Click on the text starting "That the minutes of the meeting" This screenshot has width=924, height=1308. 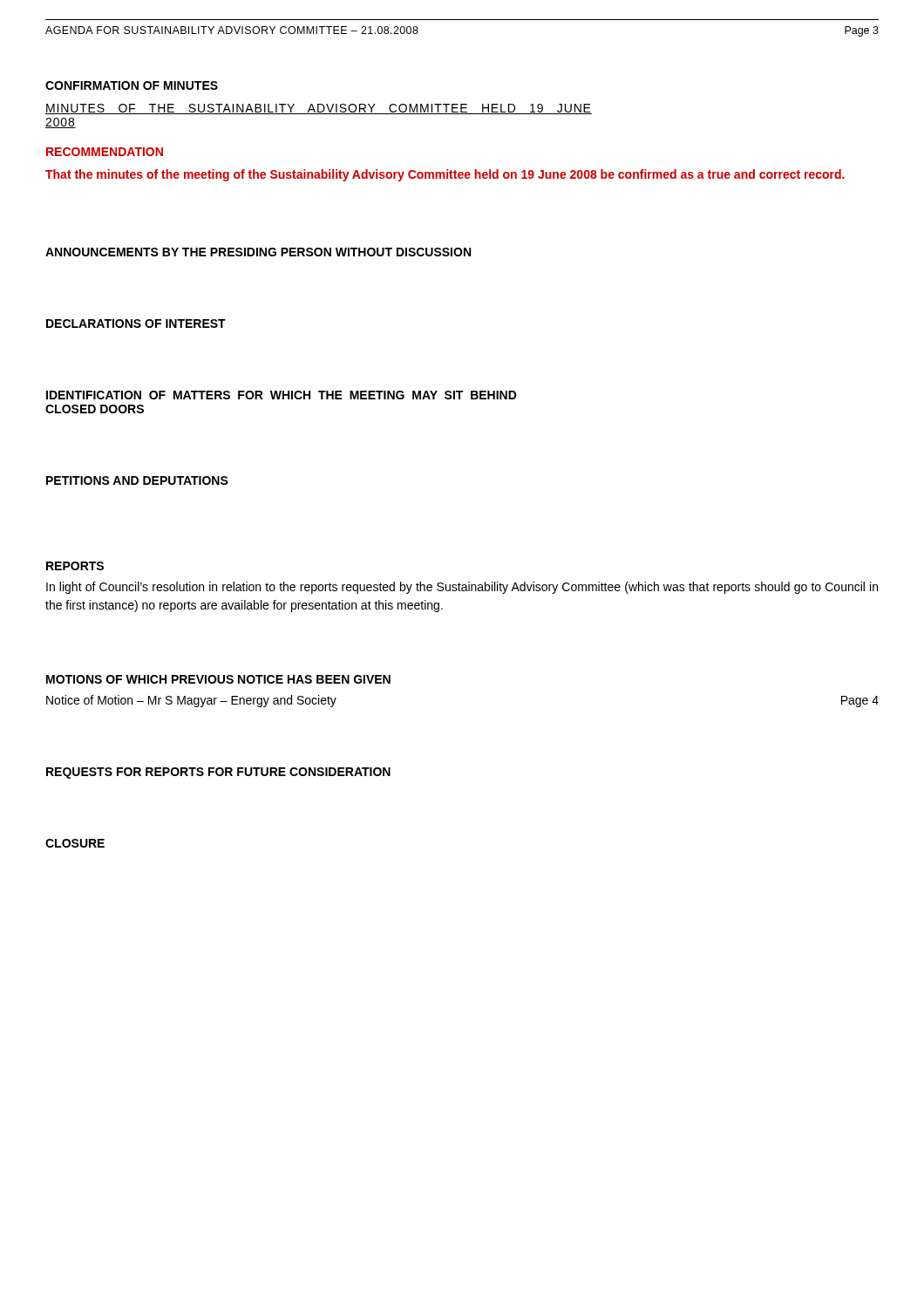pos(445,174)
